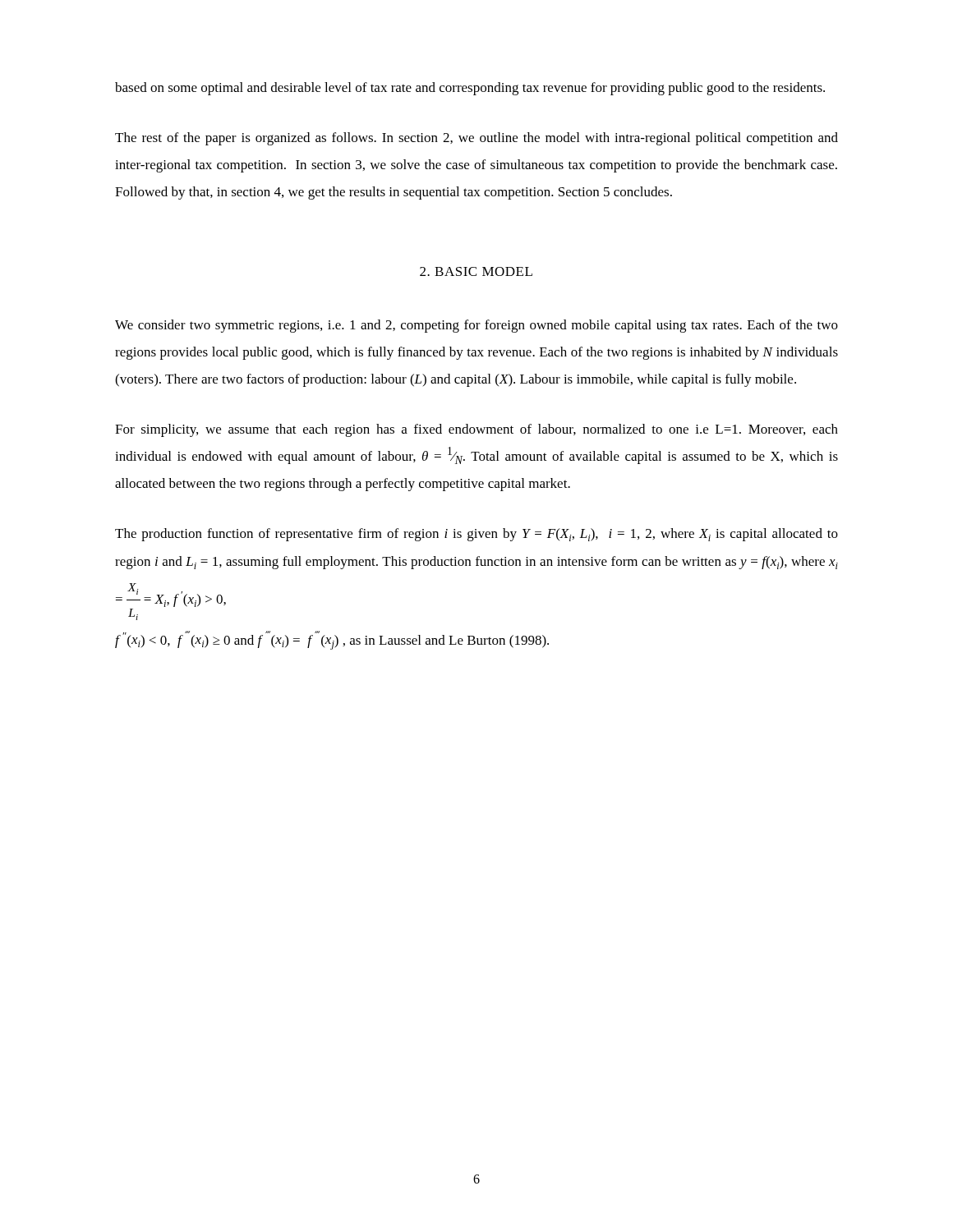Screen dimensions: 1232x953
Task: Locate the text block starting "based on some optimal and desirable level"
Action: coord(470,87)
